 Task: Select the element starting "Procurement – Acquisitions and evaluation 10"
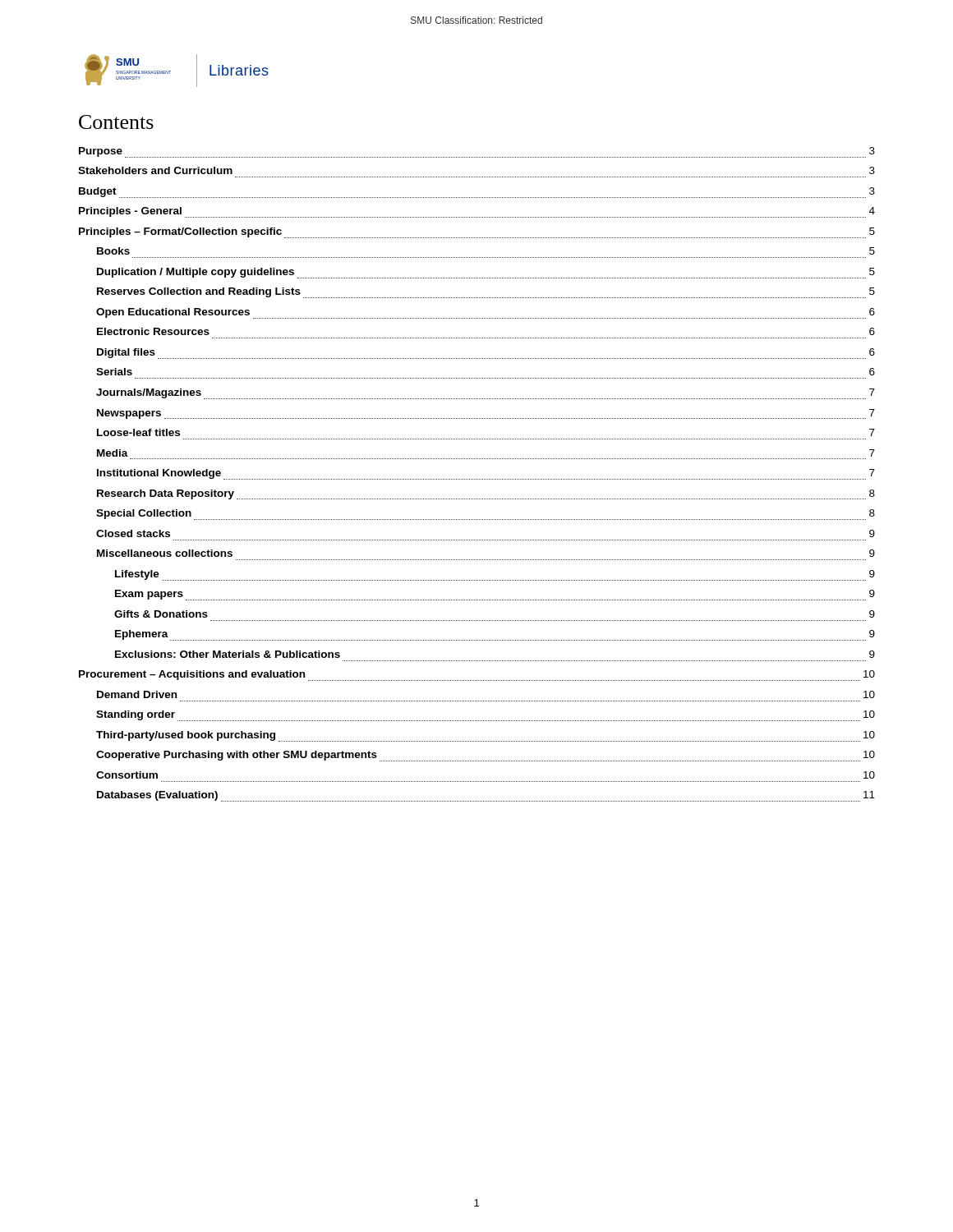click(x=476, y=675)
